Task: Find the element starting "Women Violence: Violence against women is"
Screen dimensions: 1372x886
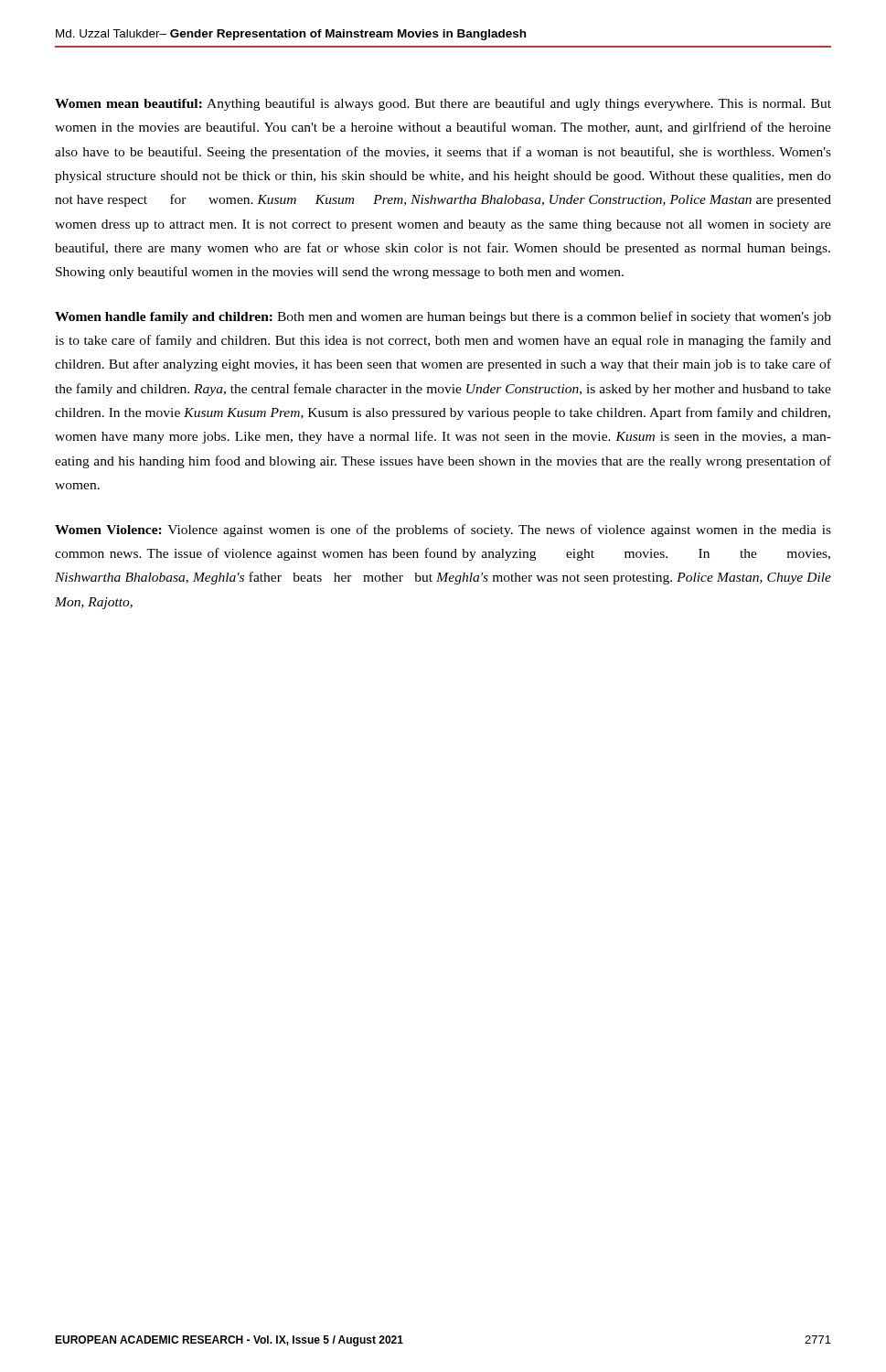Action: coord(443,565)
